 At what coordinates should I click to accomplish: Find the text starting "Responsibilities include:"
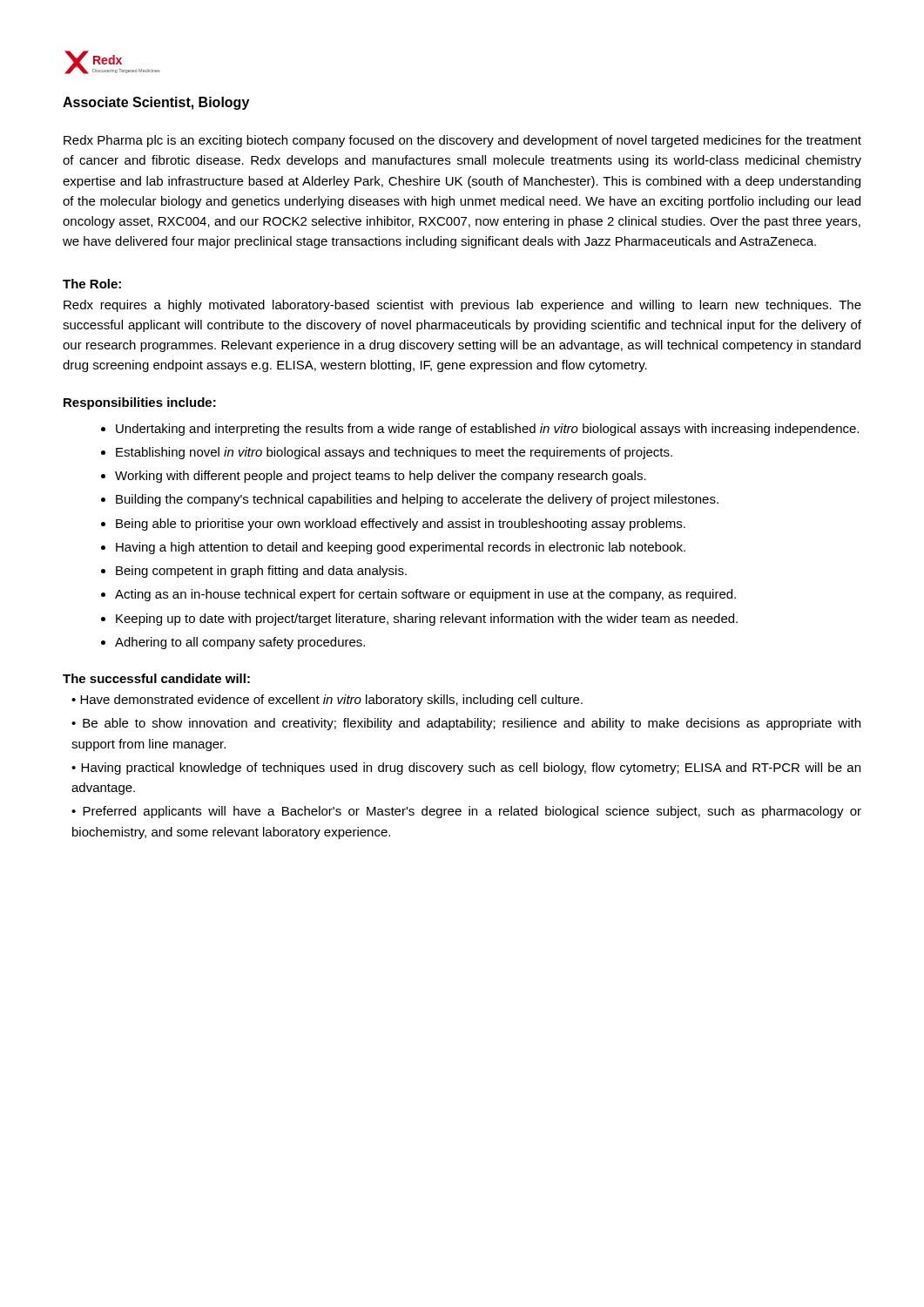(140, 402)
